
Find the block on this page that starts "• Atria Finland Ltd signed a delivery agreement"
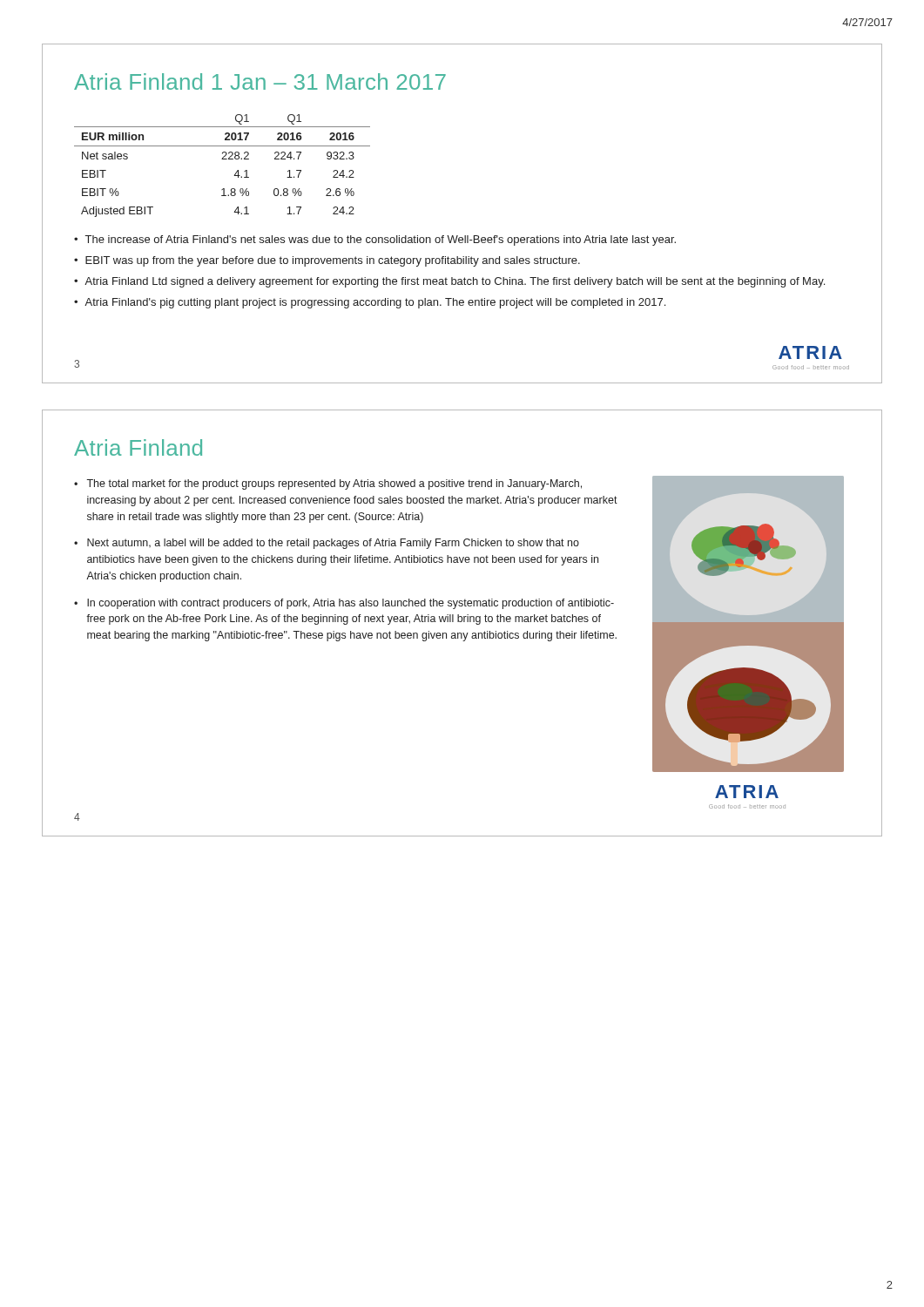point(450,282)
